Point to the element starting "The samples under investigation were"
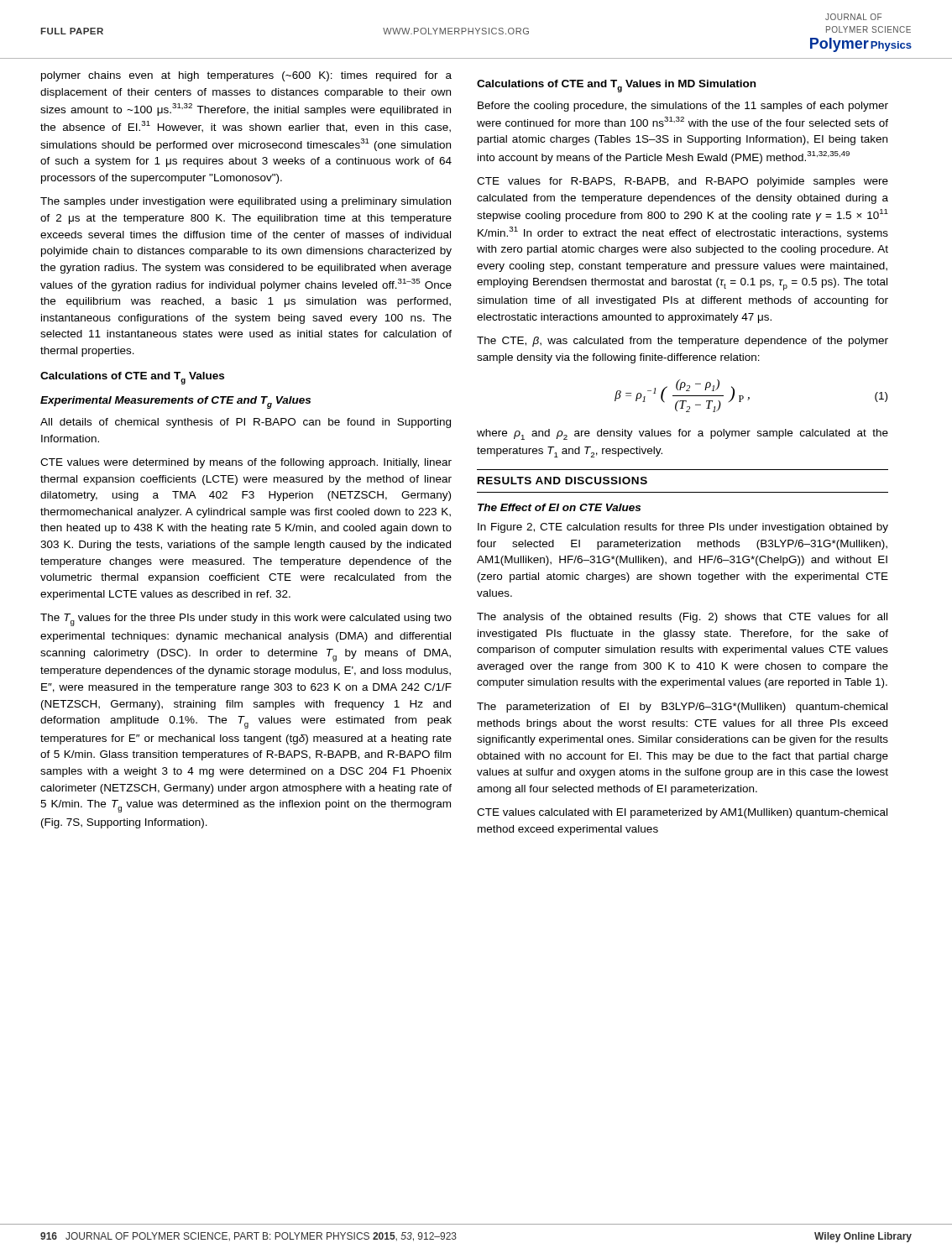This screenshot has height=1259, width=952. (246, 276)
